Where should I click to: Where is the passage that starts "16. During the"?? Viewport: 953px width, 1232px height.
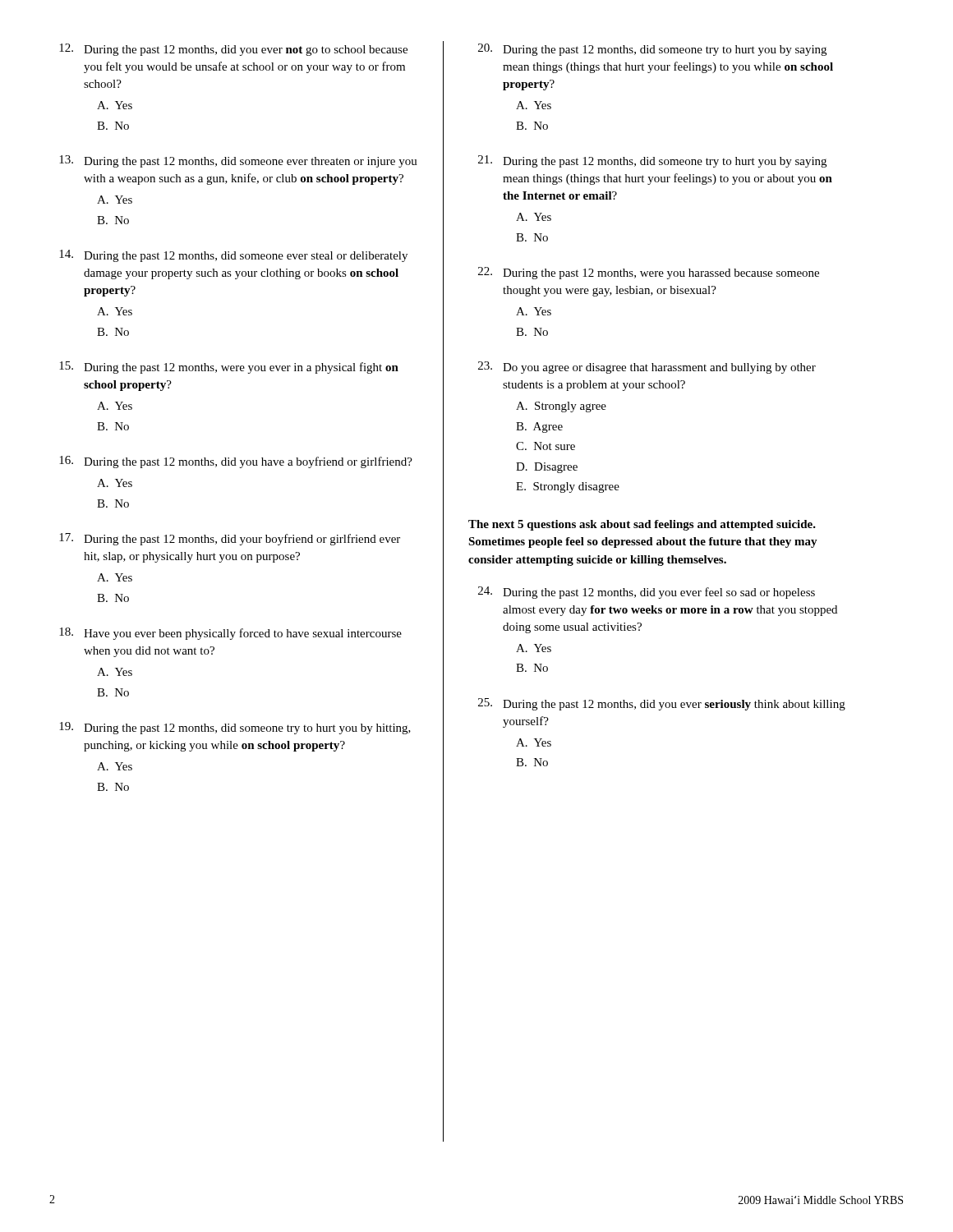pos(236,462)
